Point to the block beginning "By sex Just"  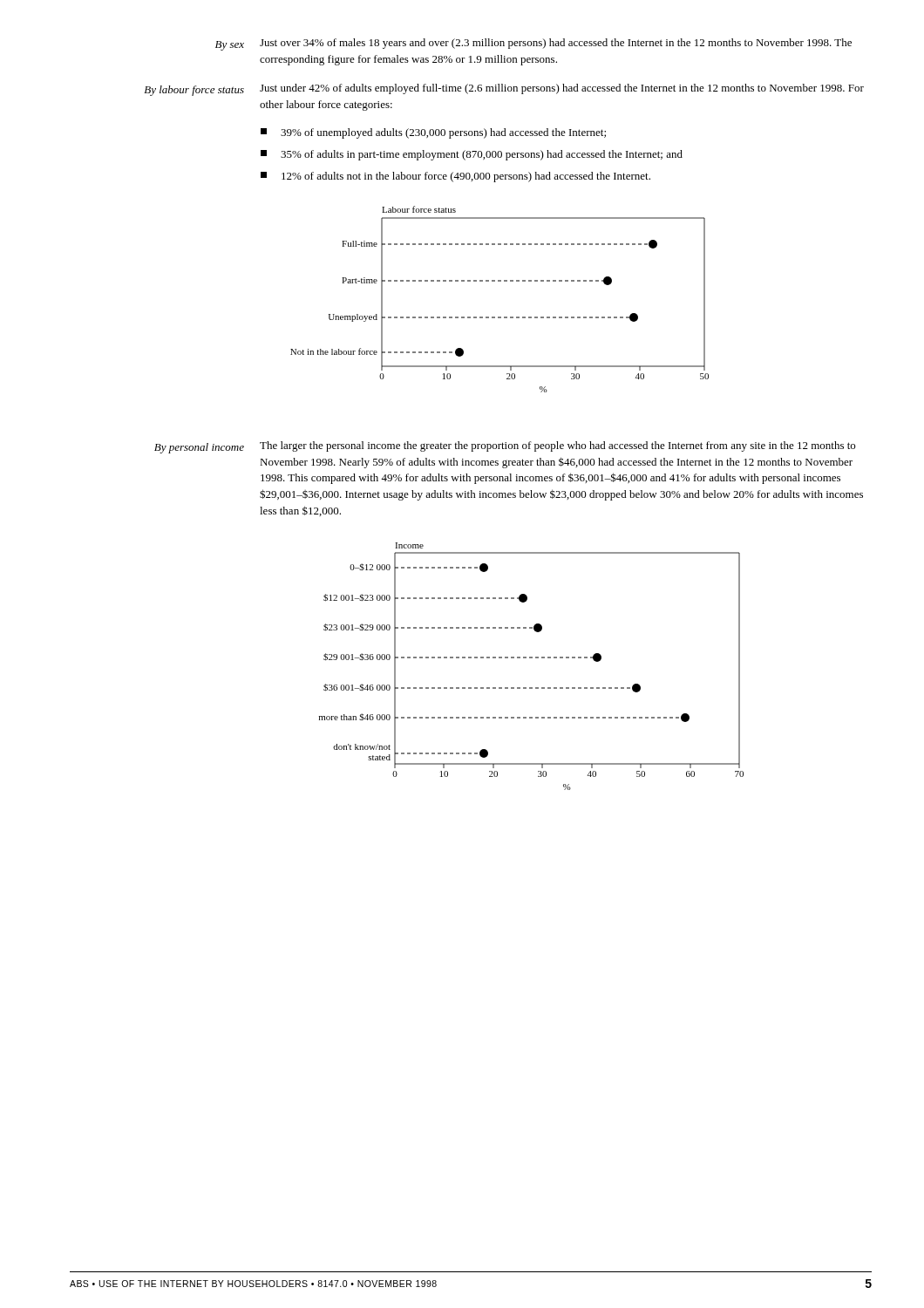point(471,51)
